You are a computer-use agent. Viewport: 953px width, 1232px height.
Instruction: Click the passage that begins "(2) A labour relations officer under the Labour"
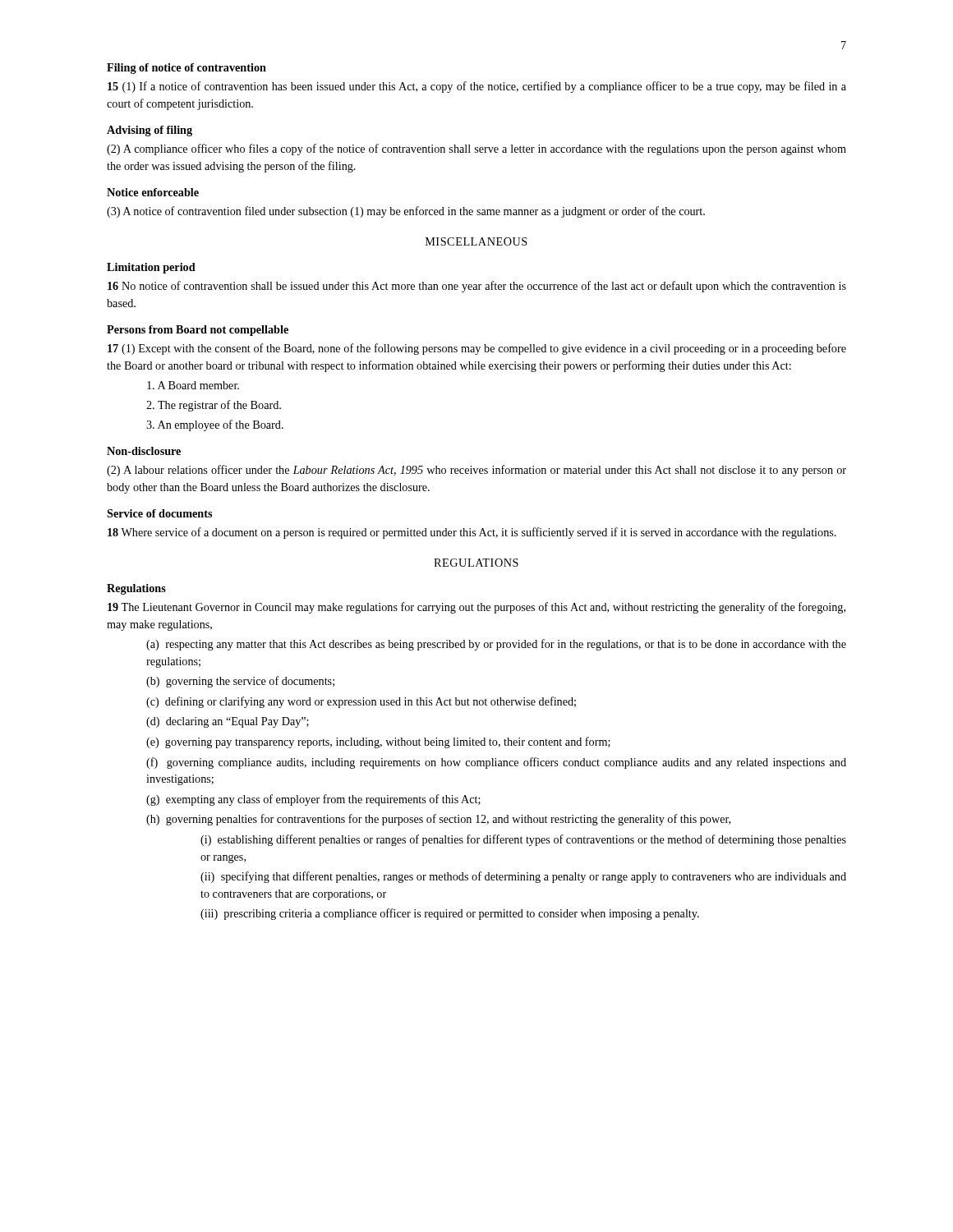476,478
